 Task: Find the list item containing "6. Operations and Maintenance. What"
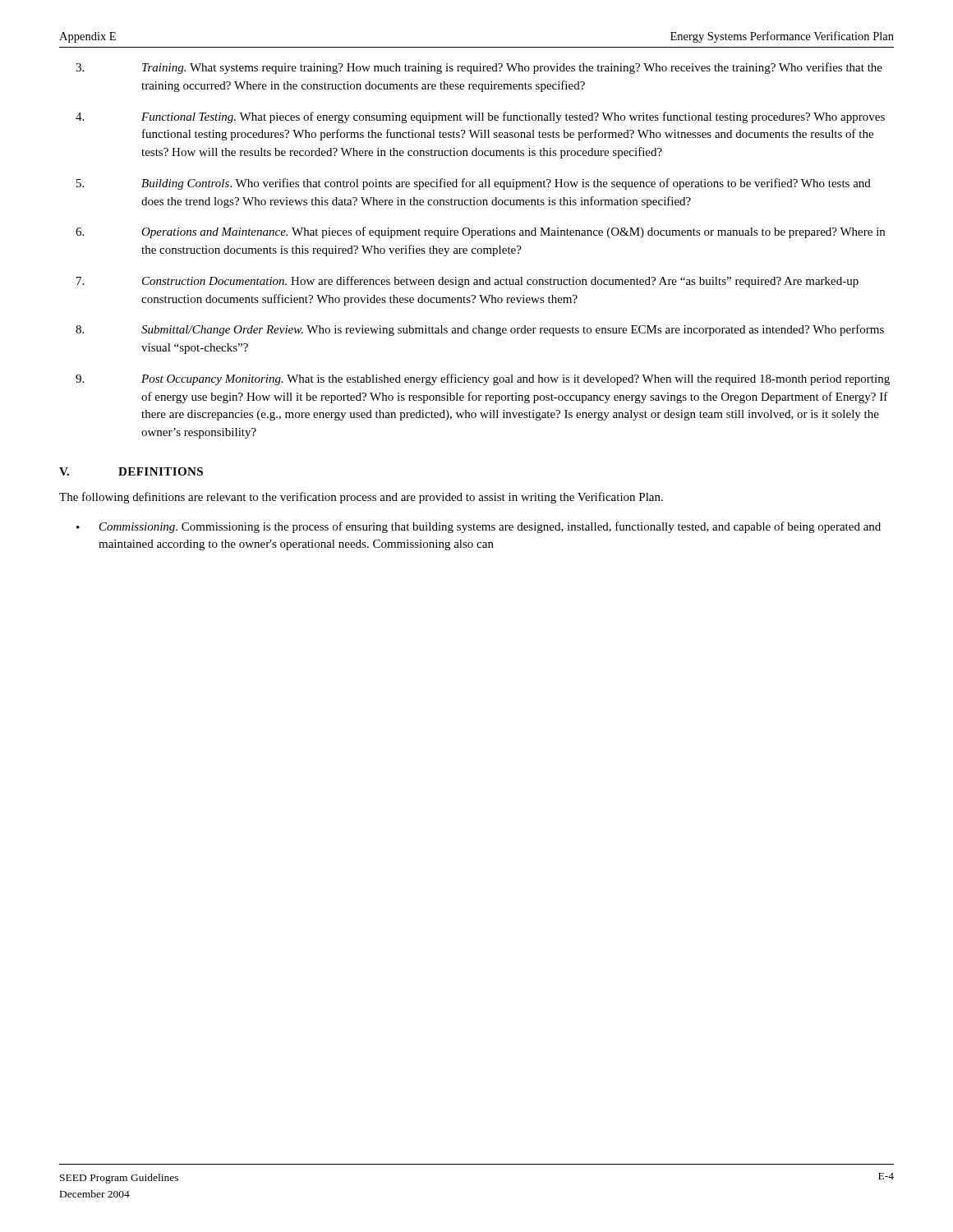(x=476, y=241)
